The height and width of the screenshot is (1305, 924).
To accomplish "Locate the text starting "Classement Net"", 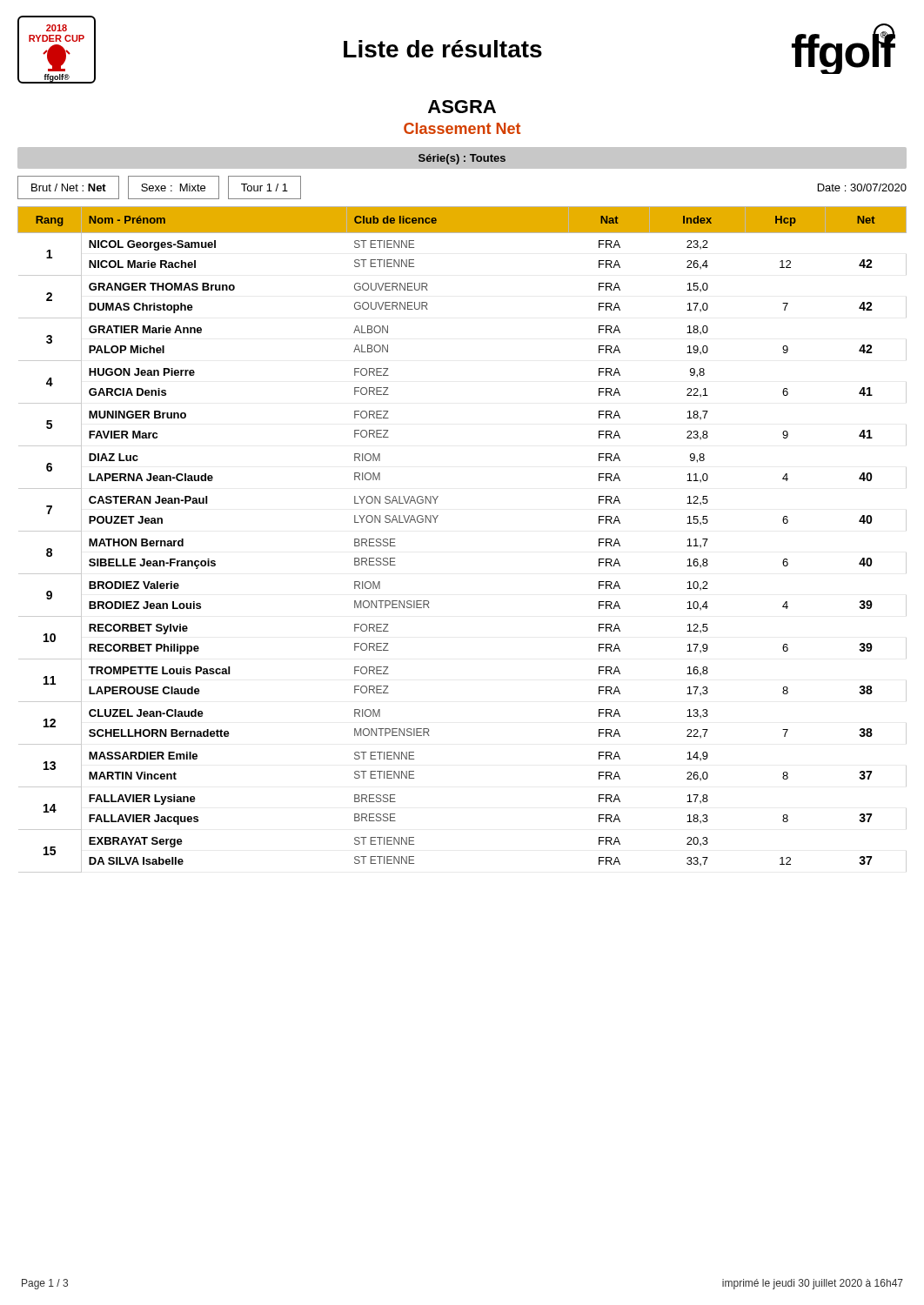I will pyautogui.click(x=462, y=129).
